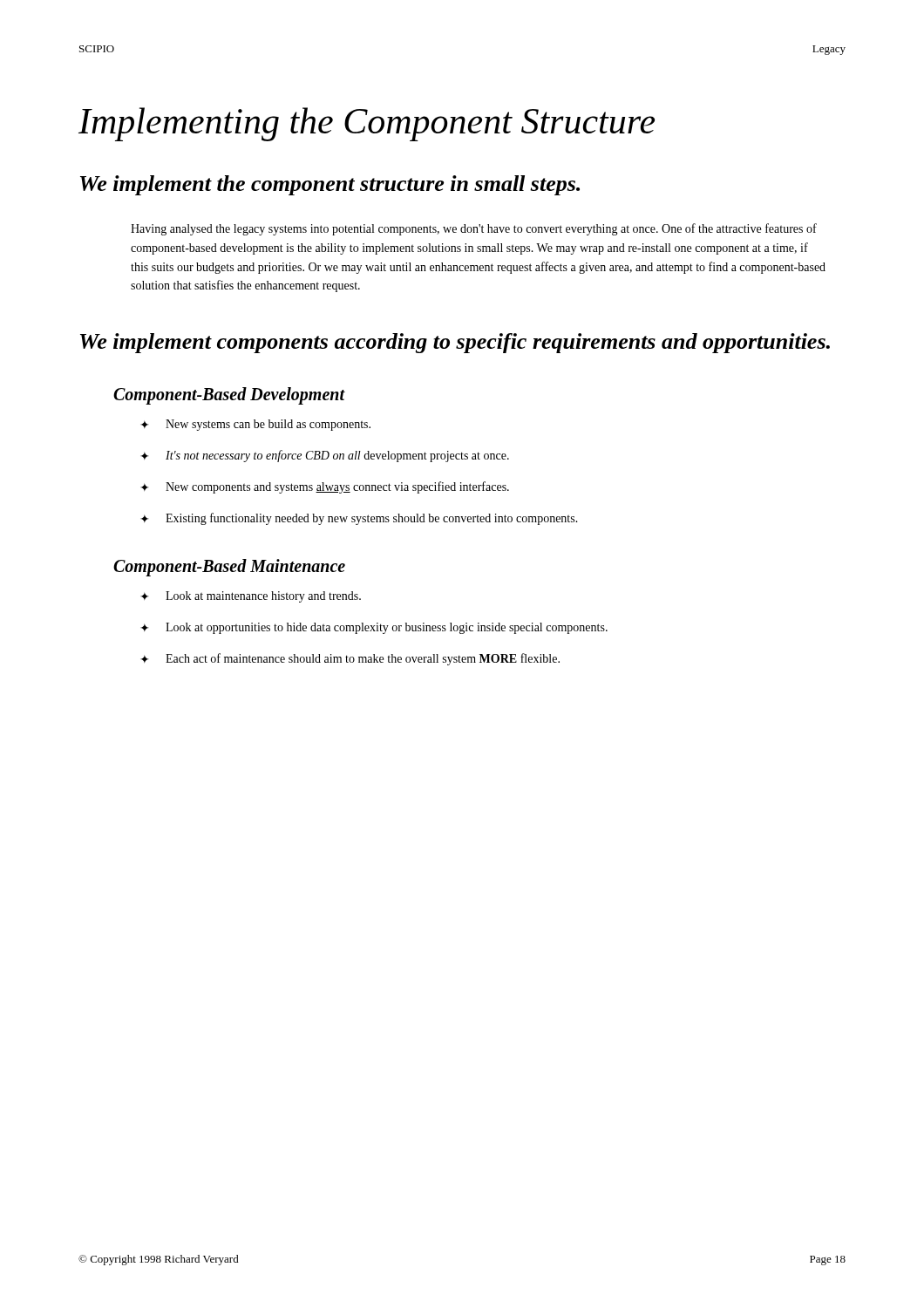Locate the list item with the text "✦ Existing functionality needed by new systems"

484,519
